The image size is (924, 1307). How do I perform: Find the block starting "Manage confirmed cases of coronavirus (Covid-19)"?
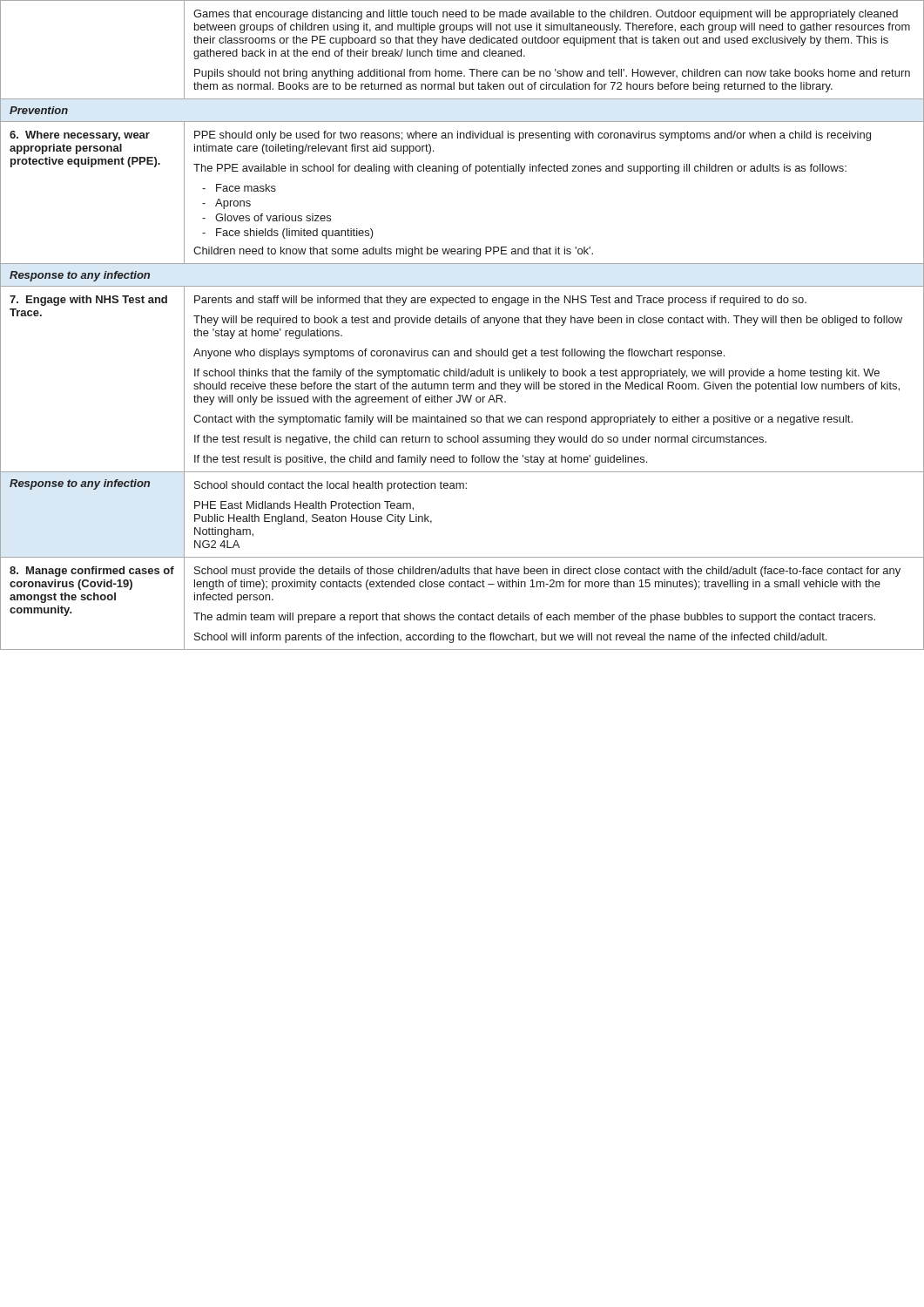(92, 590)
